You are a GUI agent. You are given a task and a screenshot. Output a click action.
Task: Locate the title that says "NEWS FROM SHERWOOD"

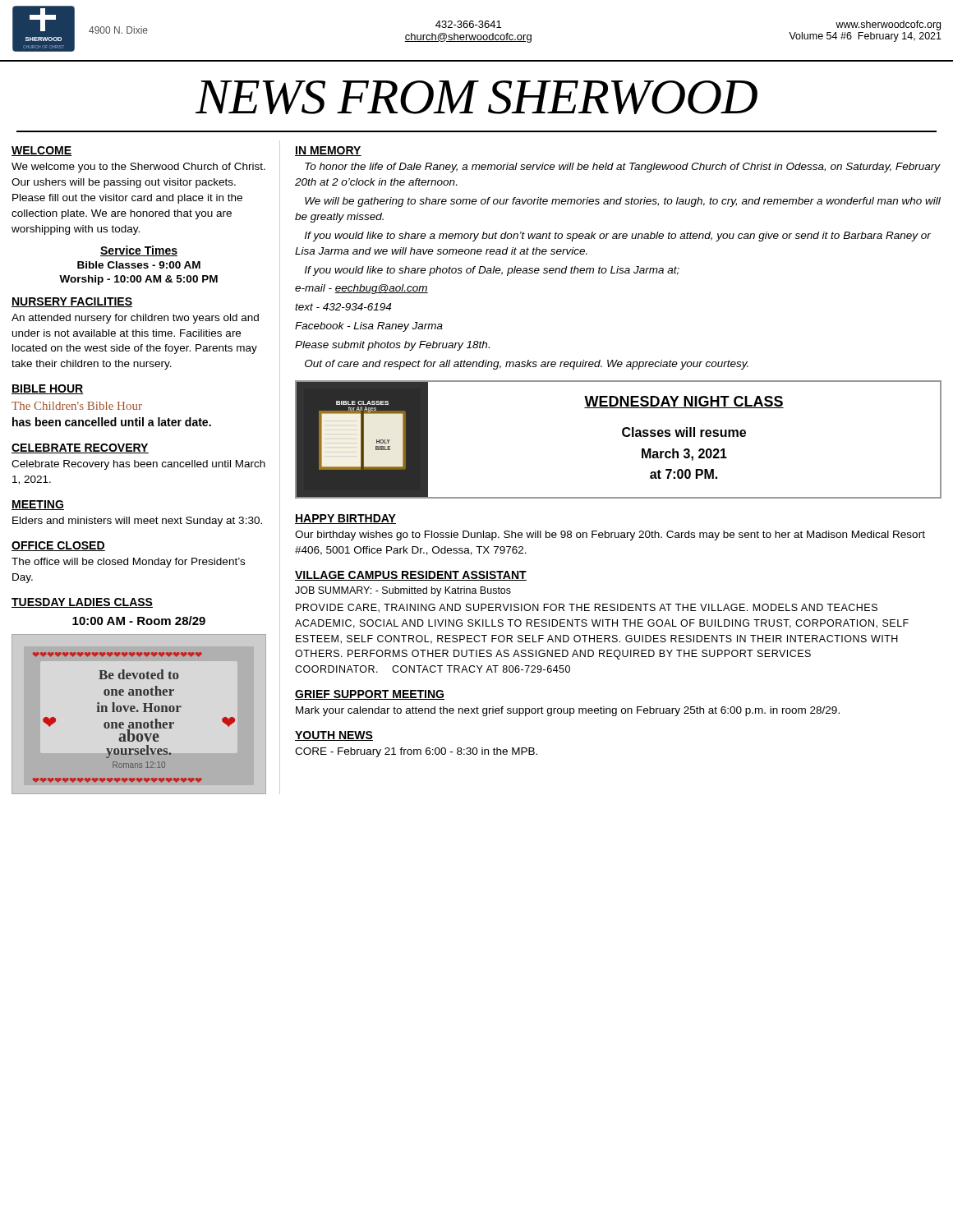(476, 96)
